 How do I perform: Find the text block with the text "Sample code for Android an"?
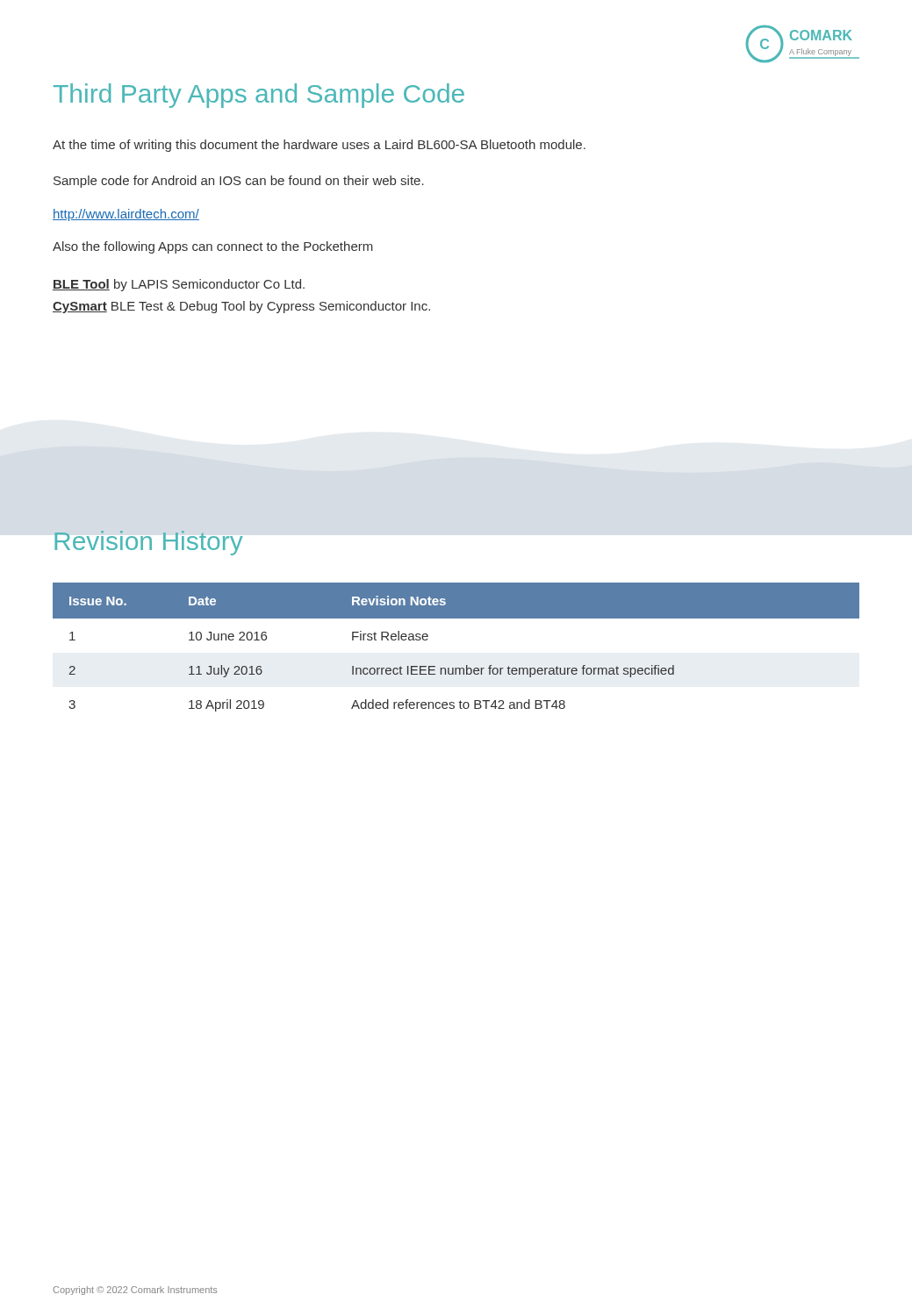(239, 182)
